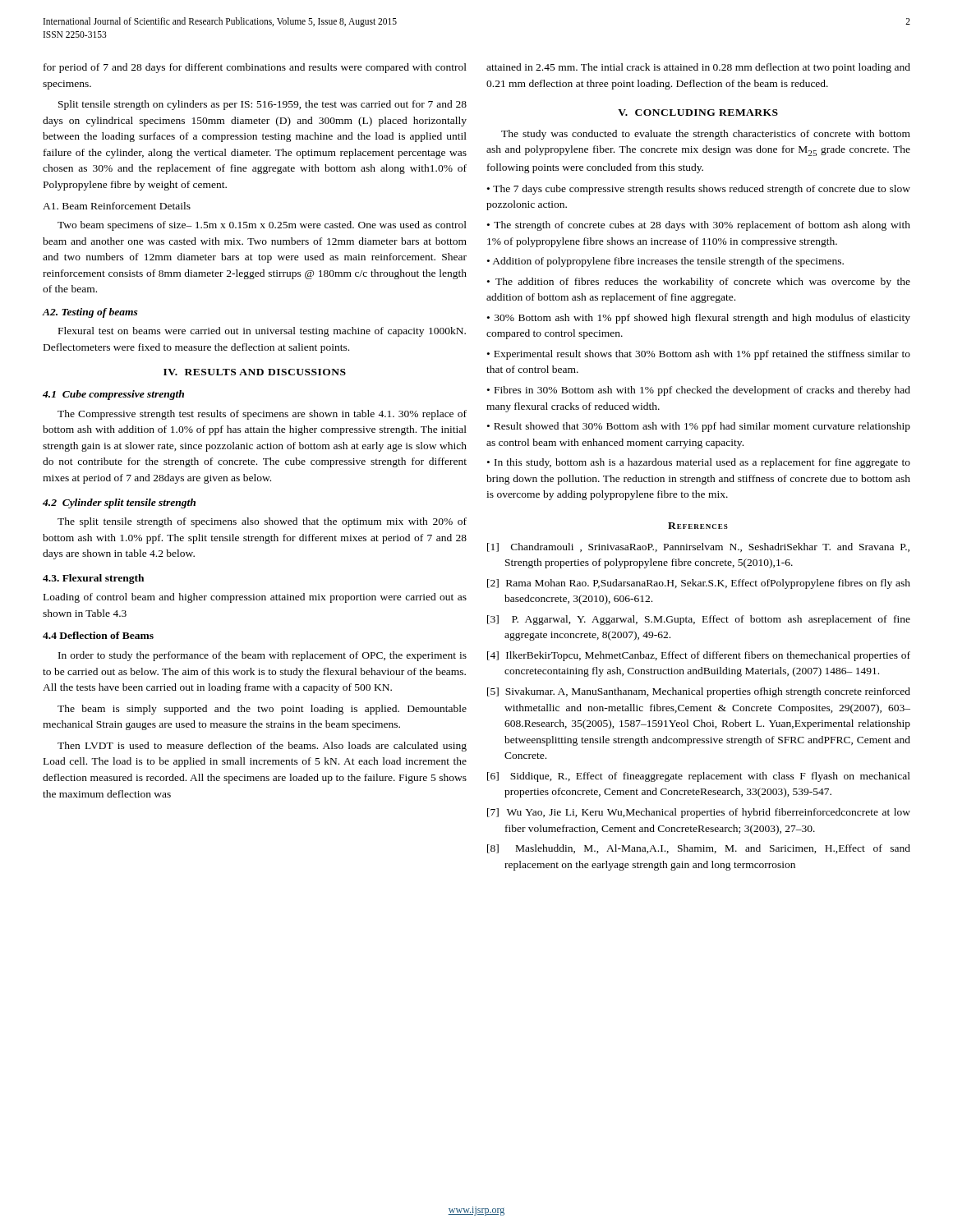This screenshot has width=953, height=1232.
Task: Select the section header that reads "4.2 Cylinder split tensile strength"
Action: point(119,502)
